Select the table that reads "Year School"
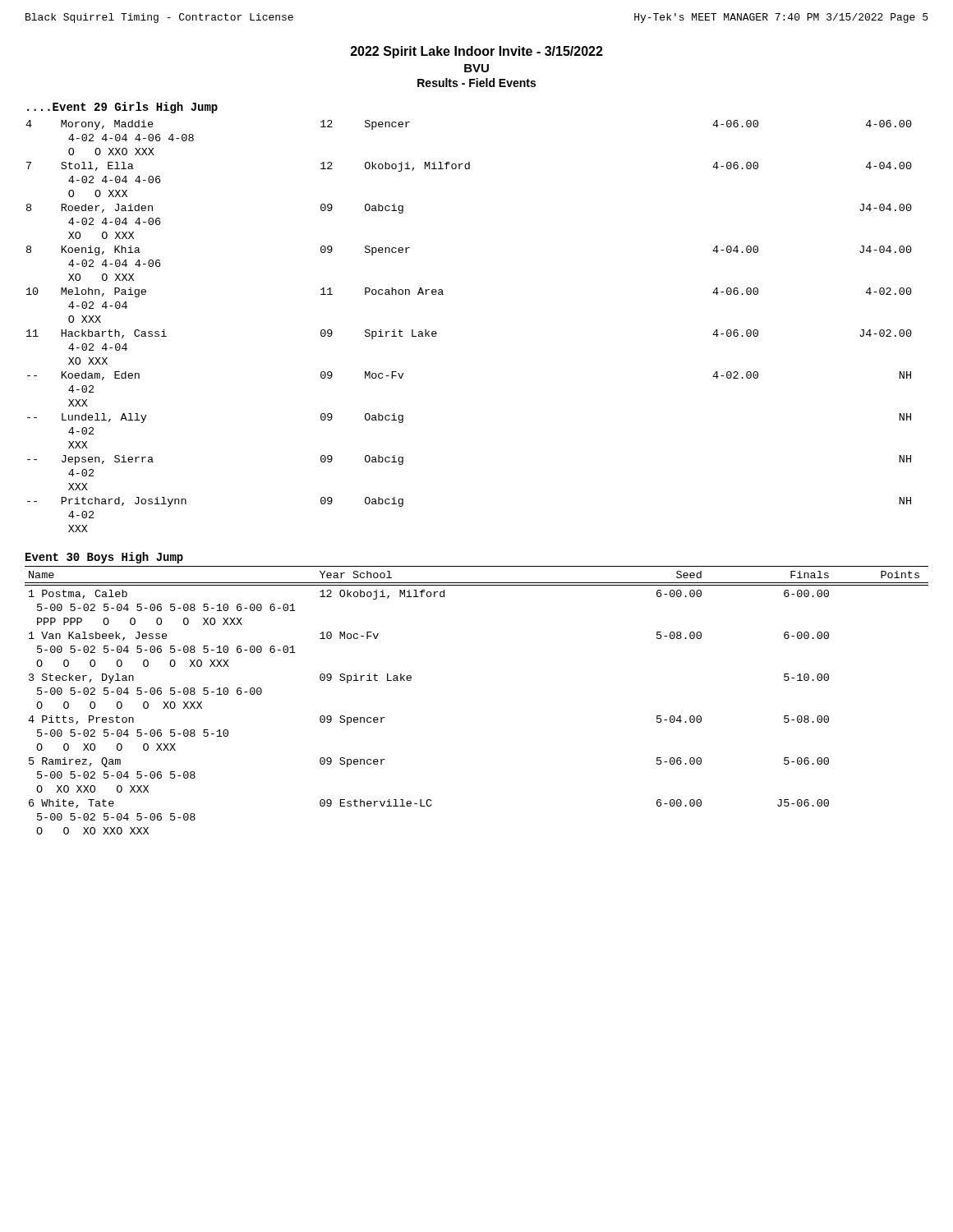This screenshot has width=953, height=1232. [x=476, y=702]
